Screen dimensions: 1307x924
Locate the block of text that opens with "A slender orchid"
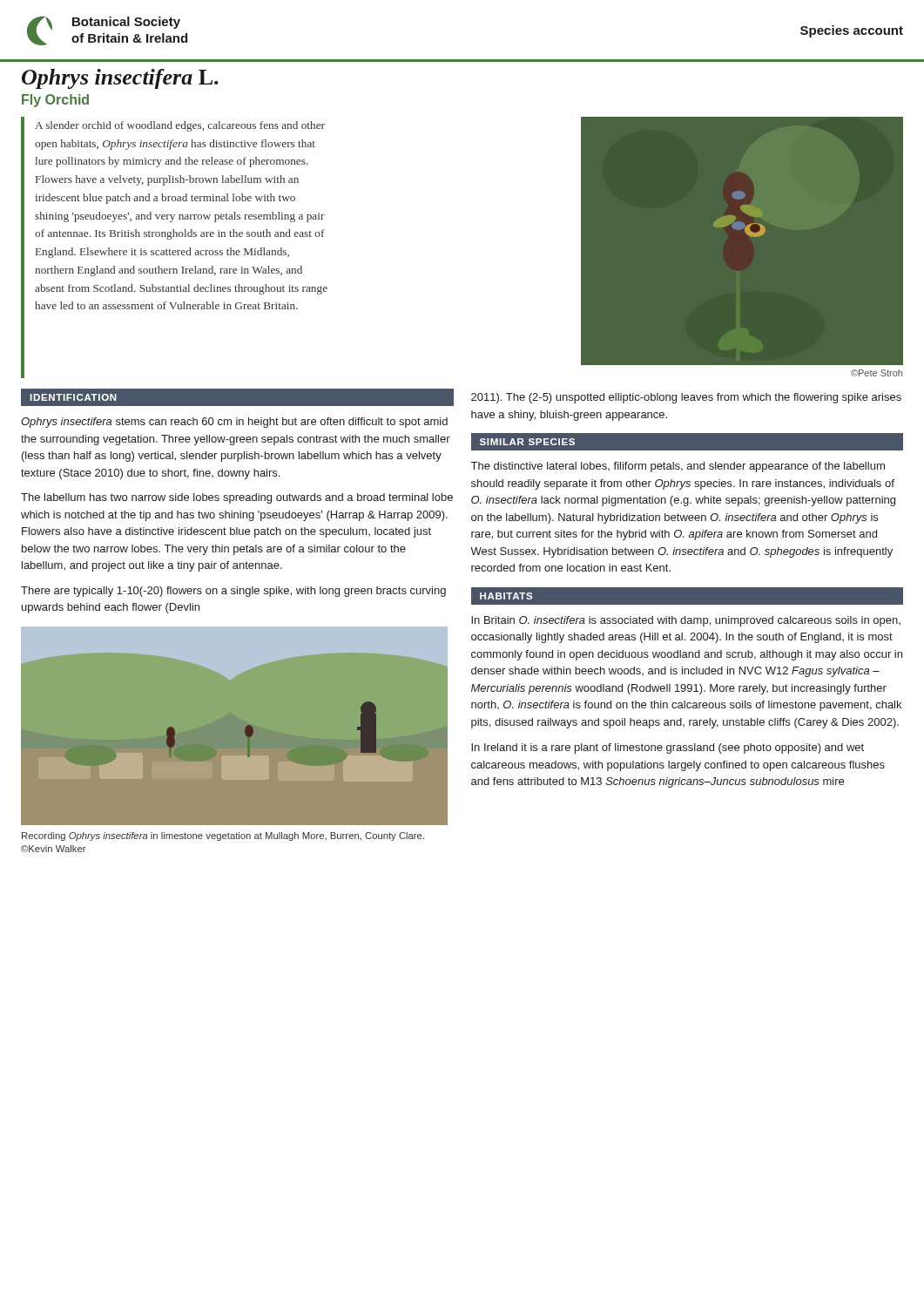[x=181, y=215]
